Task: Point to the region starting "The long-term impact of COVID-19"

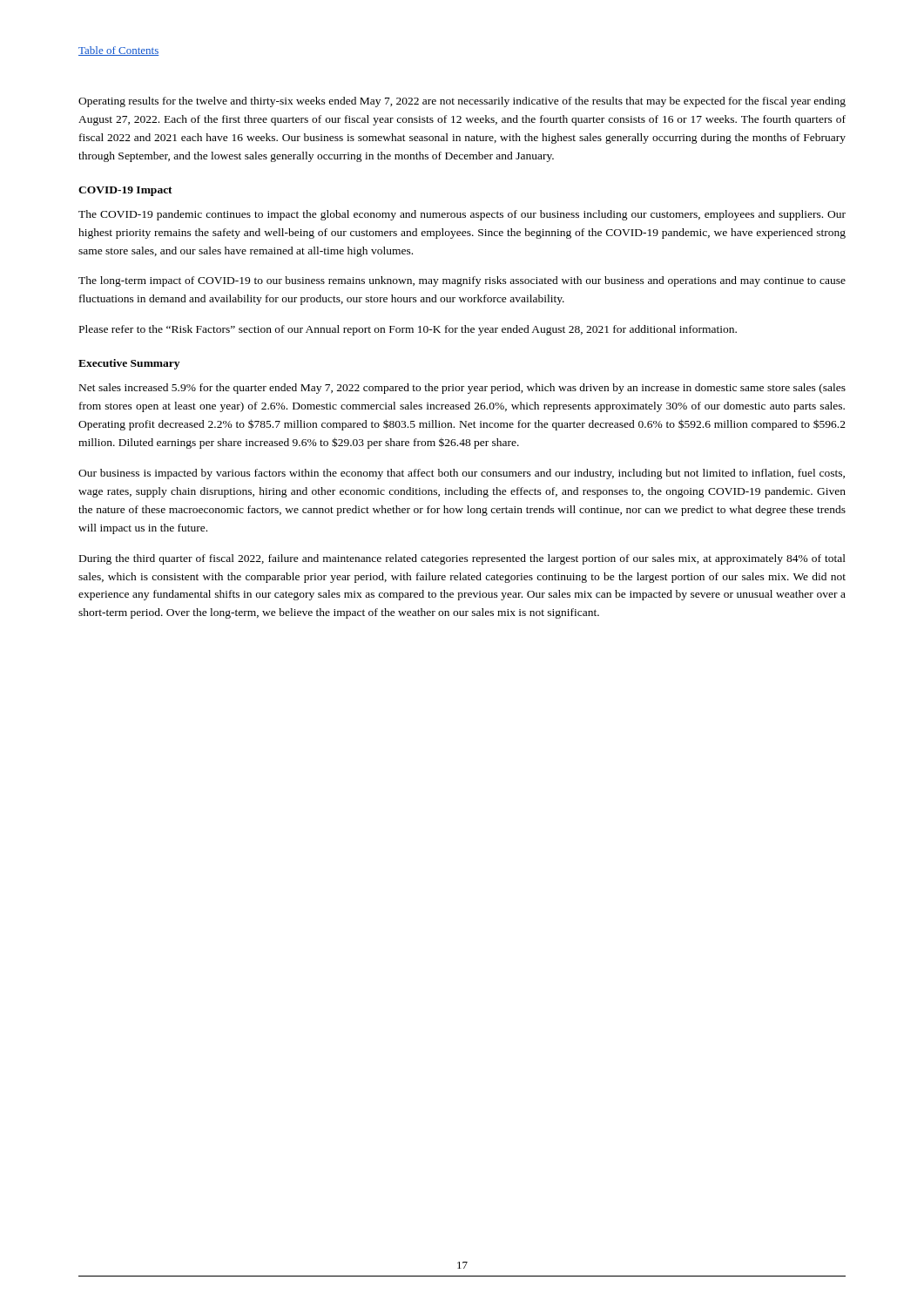Action: pyautogui.click(x=462, y=290)
